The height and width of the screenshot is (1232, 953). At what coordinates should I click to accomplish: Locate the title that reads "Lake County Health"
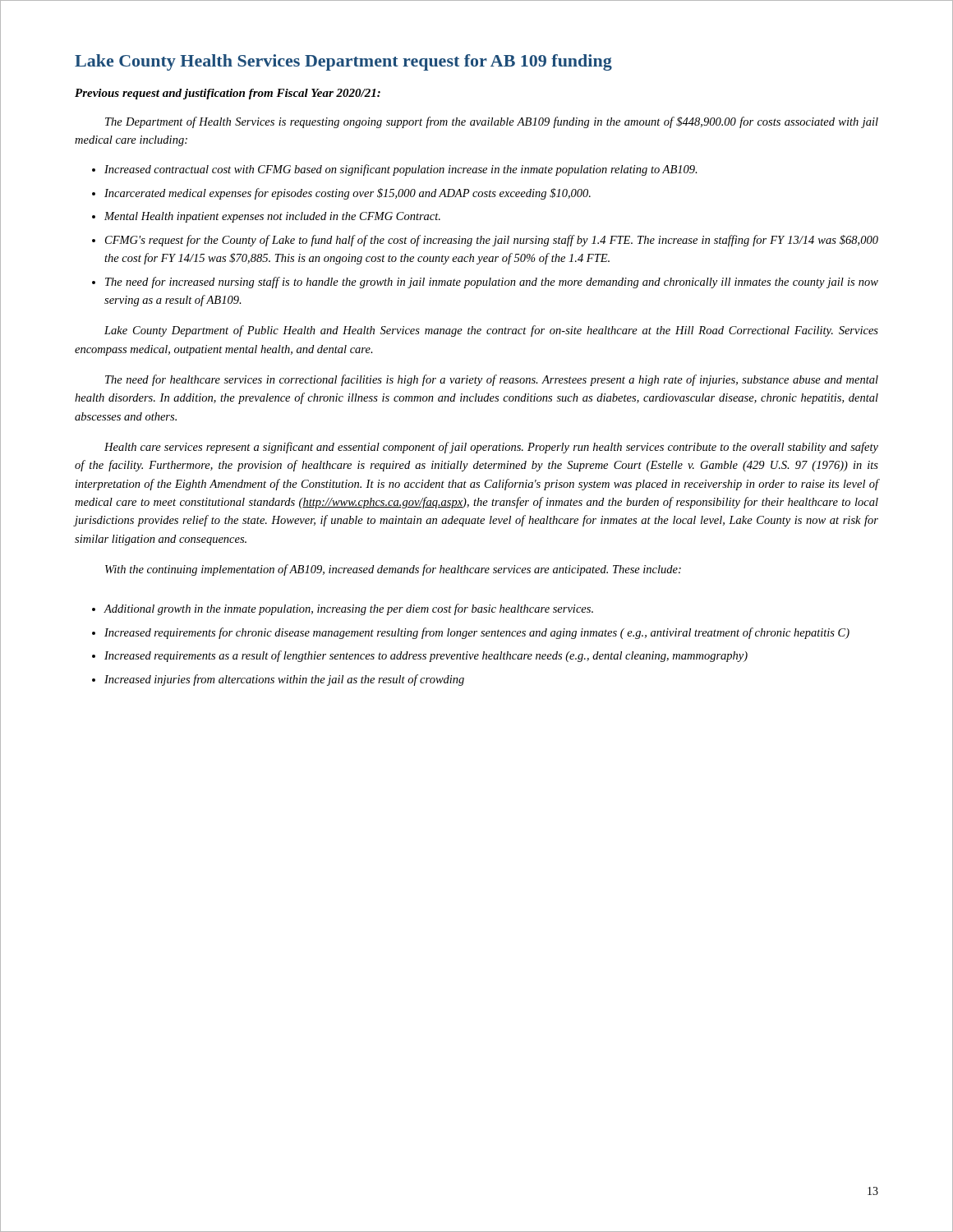tap(476, 61)
